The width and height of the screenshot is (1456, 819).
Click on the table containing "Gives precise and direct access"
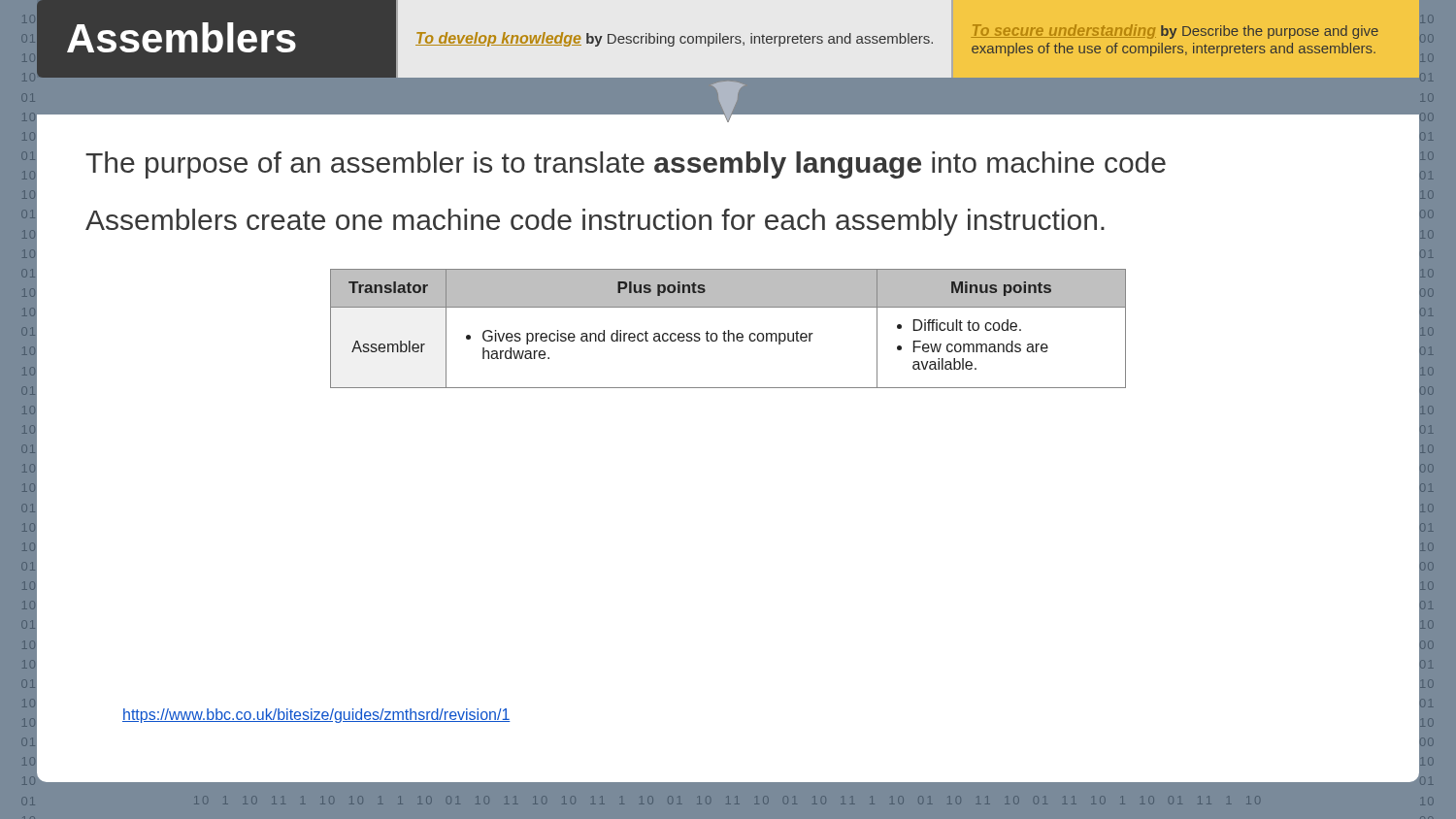pos(728,328)
